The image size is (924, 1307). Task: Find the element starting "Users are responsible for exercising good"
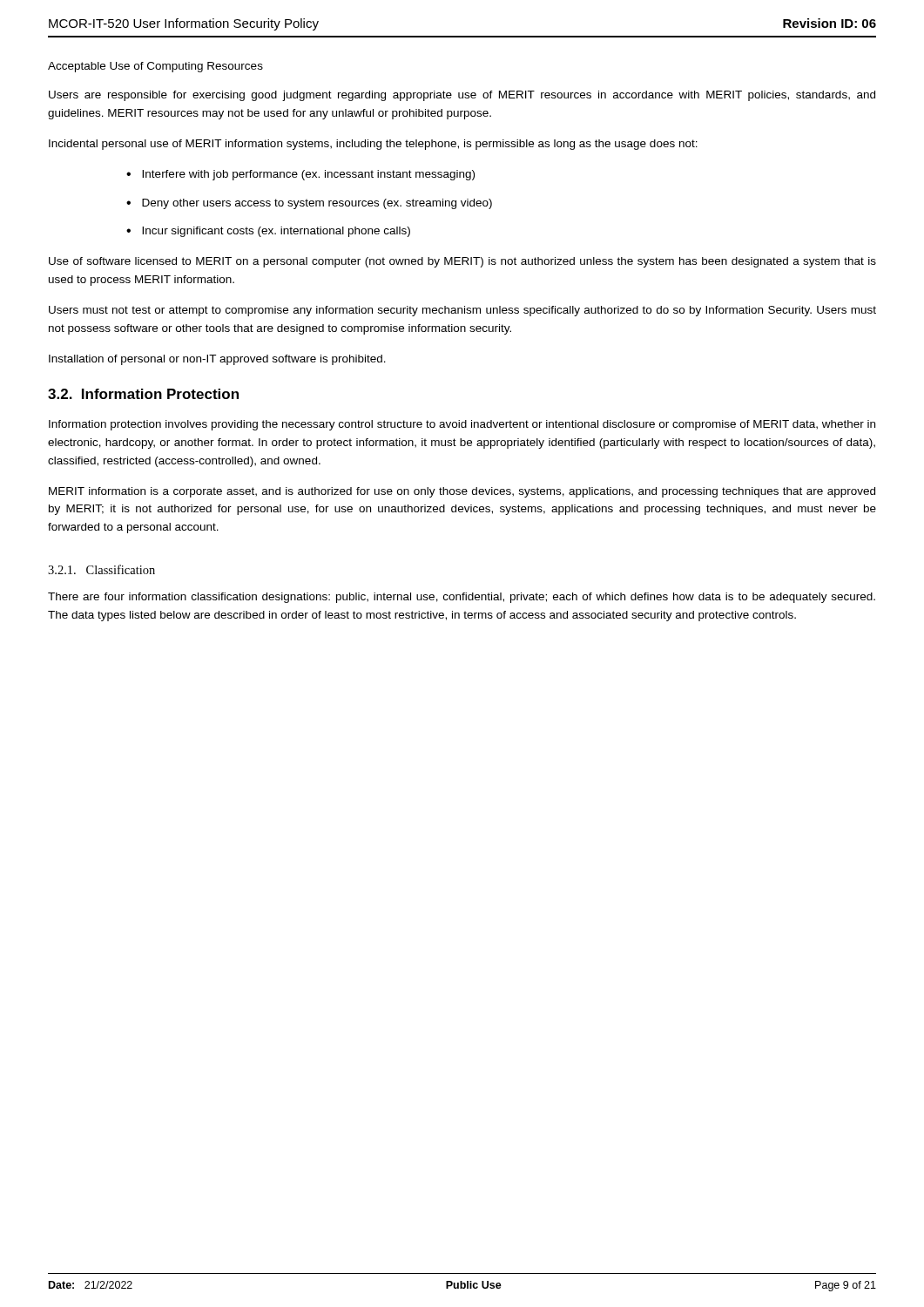coord(462,104)
